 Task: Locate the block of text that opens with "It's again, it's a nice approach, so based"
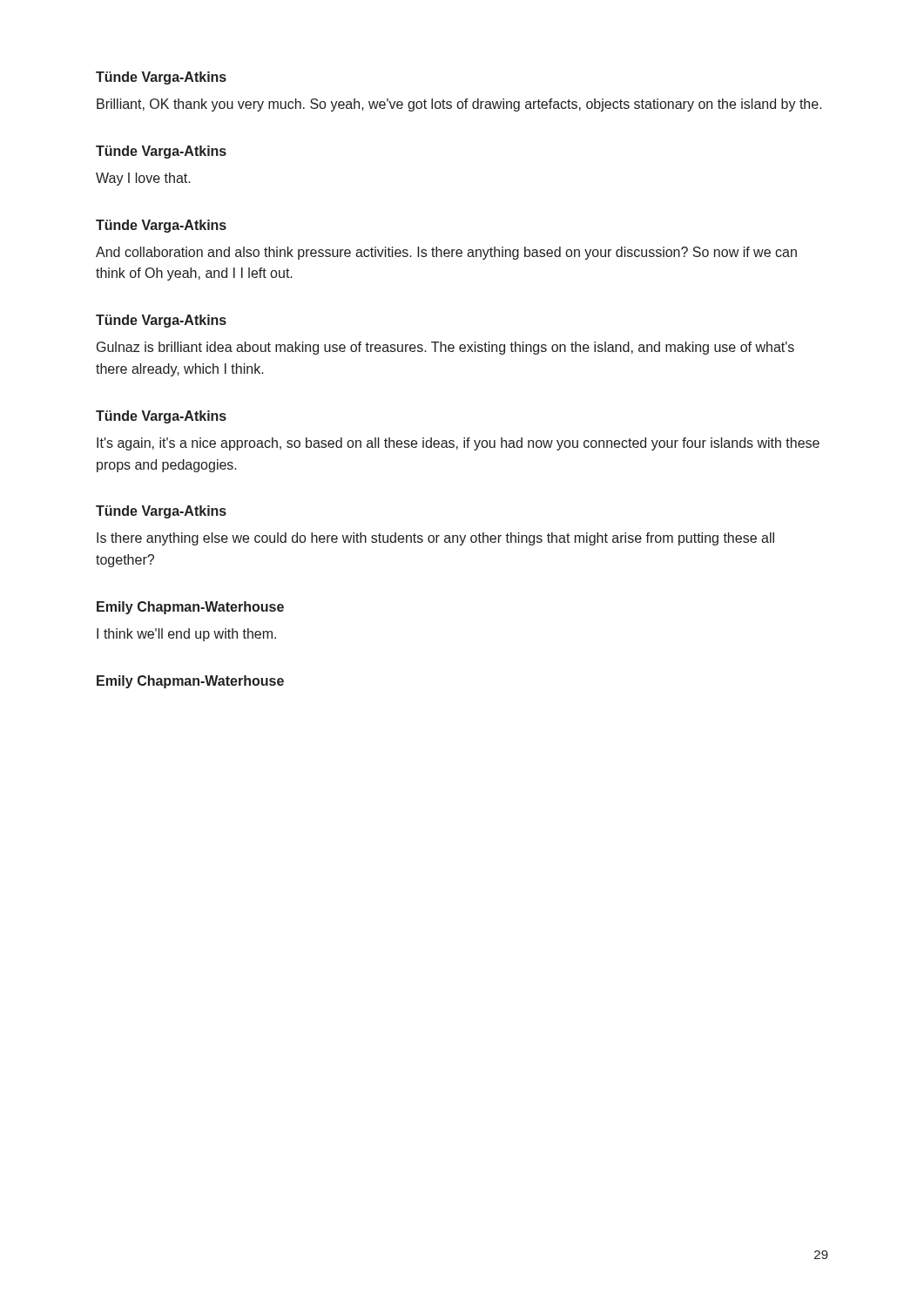[x=458, y=454]
